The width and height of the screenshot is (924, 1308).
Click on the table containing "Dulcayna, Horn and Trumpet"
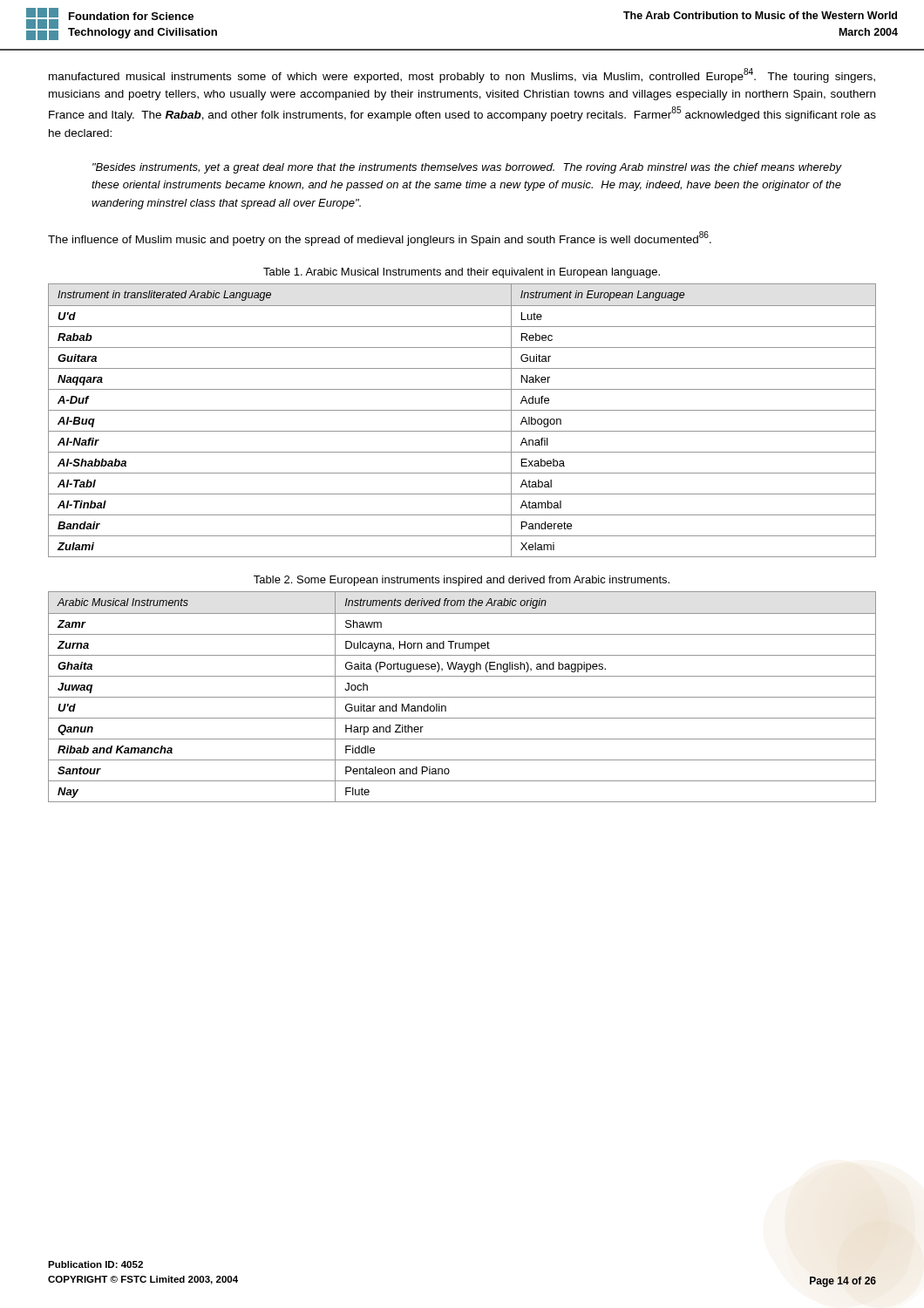point(462,696)
